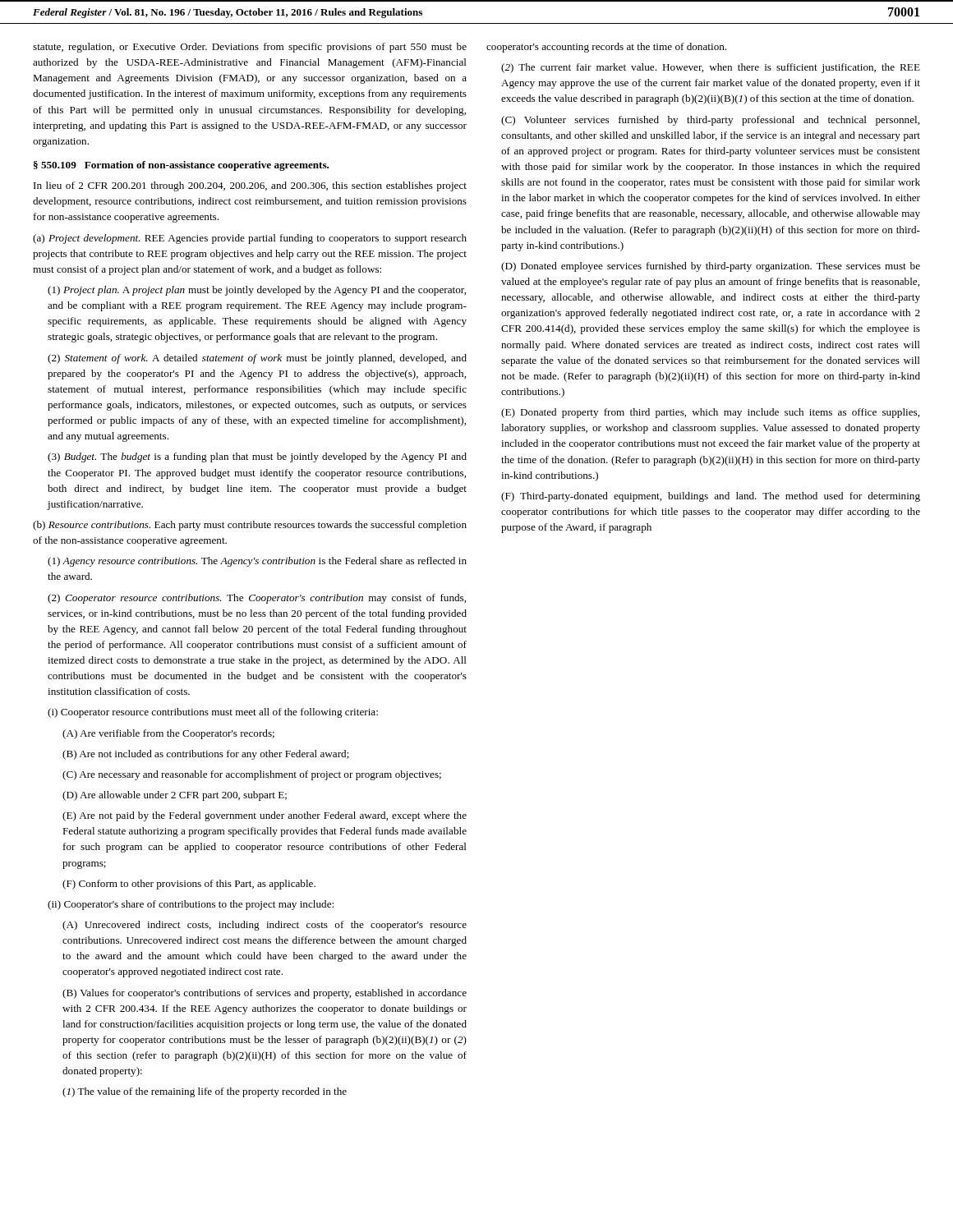Where is the passage that starts "(B) Are not included as contributions for any"?
Viewport: 953px width, 1232px height.
(x=265, y=753)
